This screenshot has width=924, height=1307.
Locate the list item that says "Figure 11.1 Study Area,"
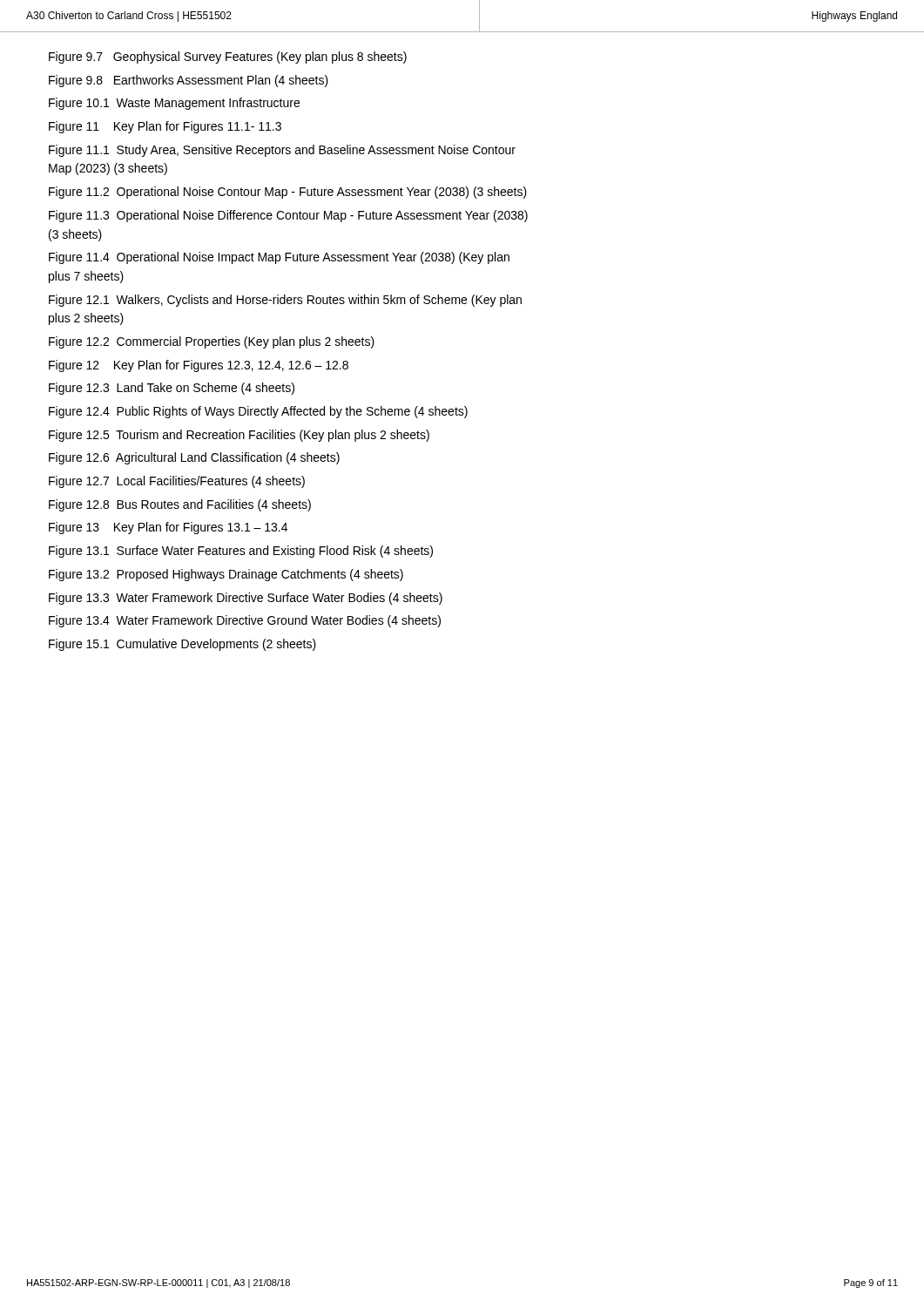(x=282, y=159)
